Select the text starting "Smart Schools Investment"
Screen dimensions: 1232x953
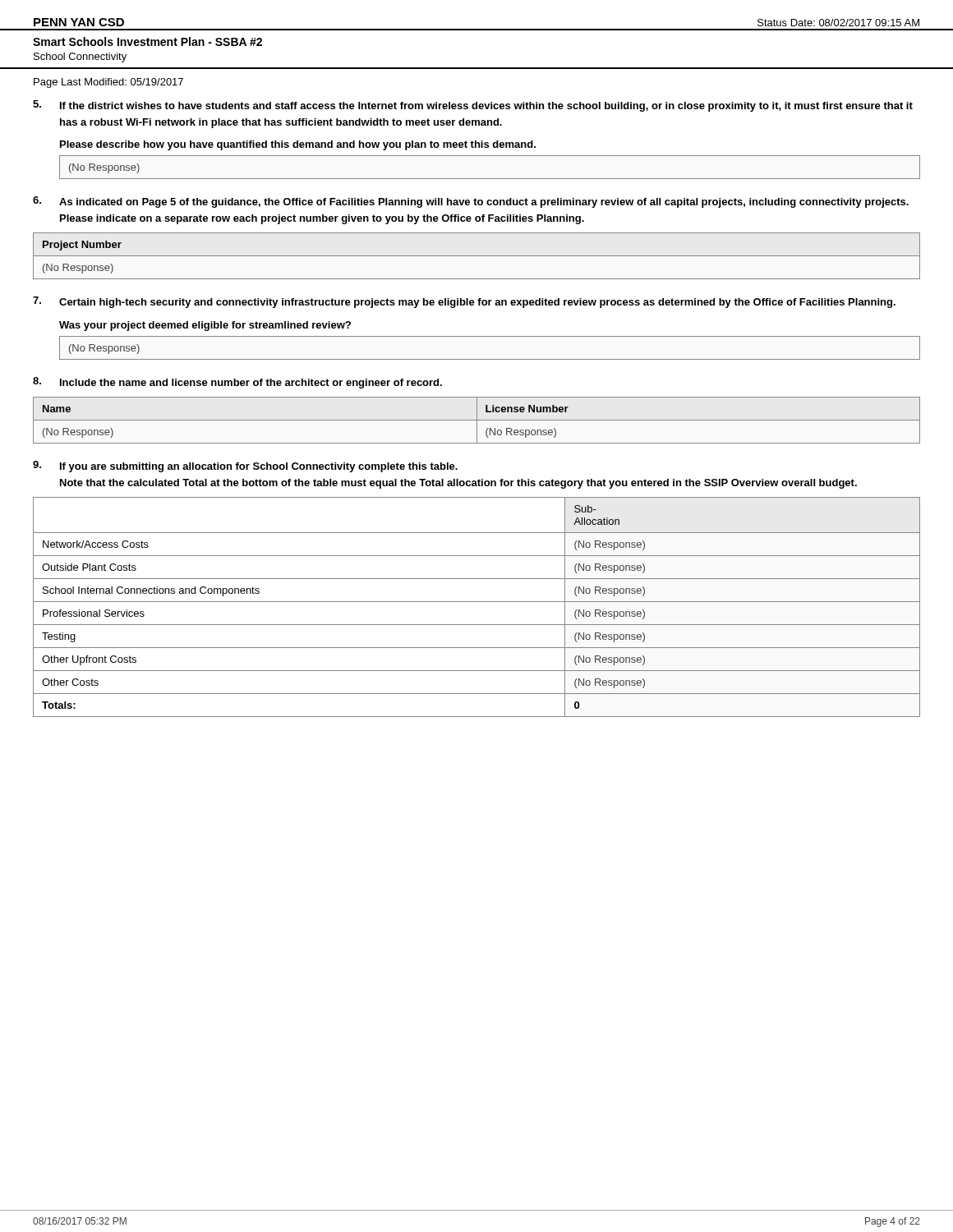tap(148, 42)
